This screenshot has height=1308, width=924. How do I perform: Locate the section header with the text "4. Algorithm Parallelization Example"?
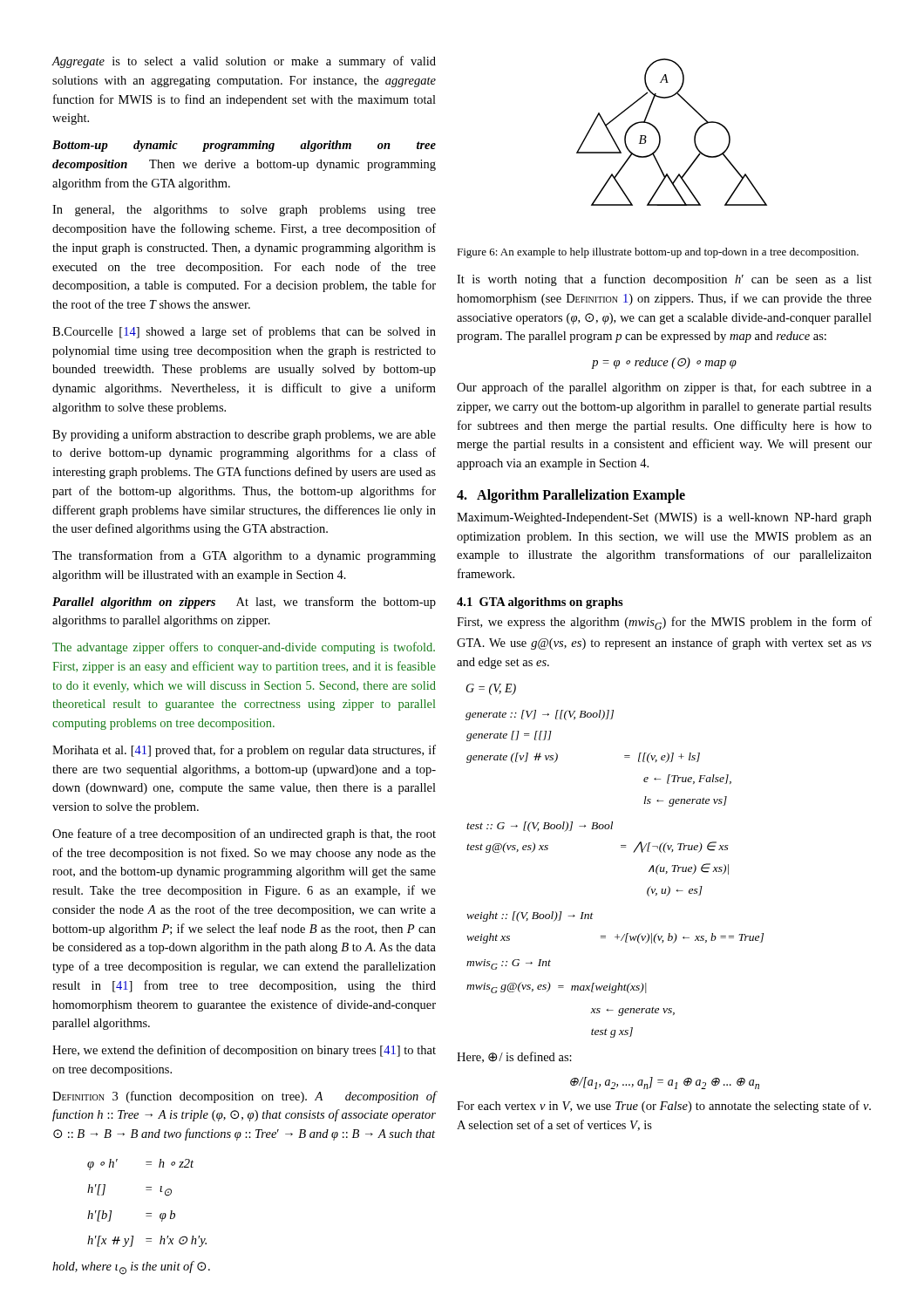[x=571, y=495]
